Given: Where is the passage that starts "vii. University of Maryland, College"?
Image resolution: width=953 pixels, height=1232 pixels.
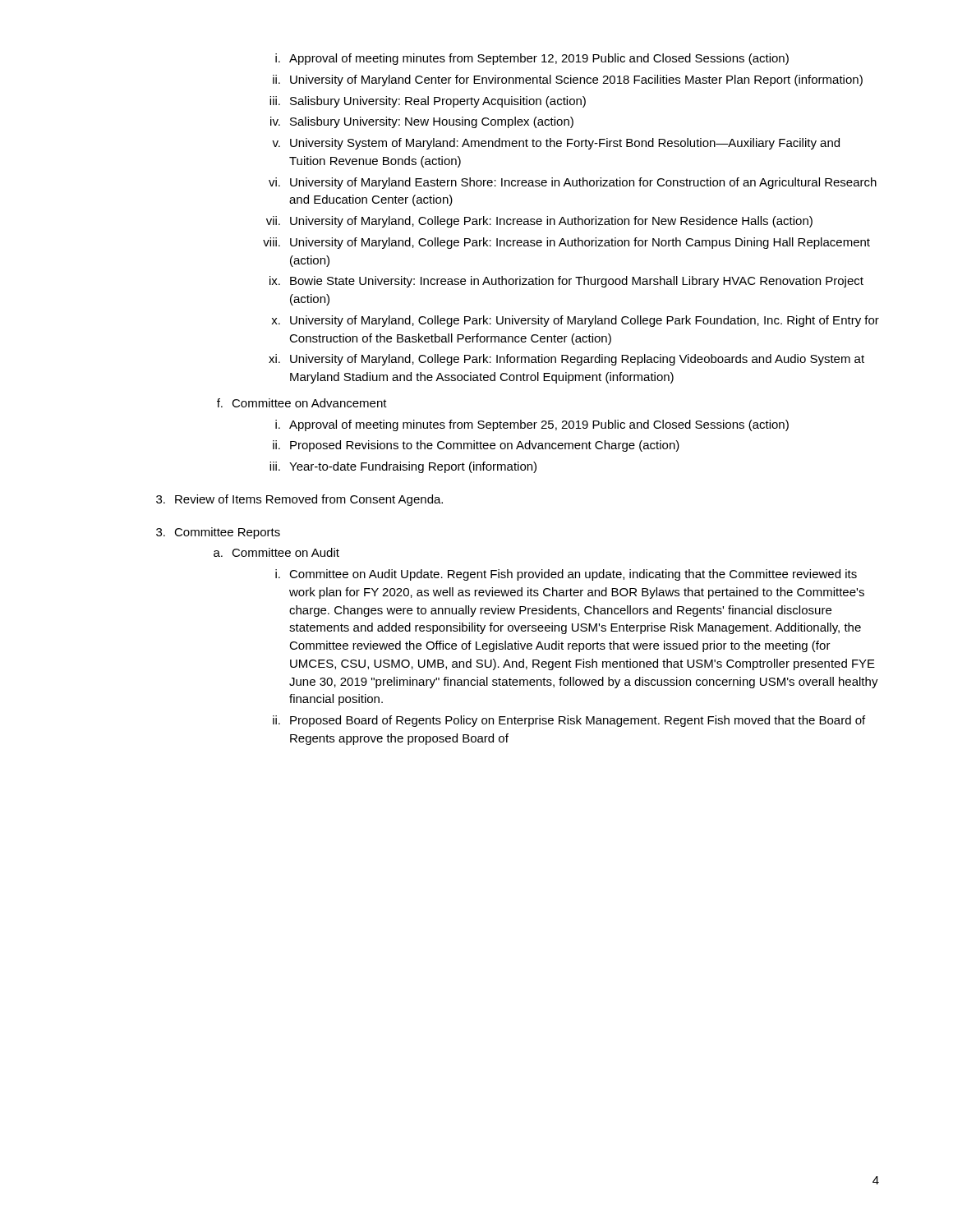Looking at the screenshot, I should pos(559,221).
